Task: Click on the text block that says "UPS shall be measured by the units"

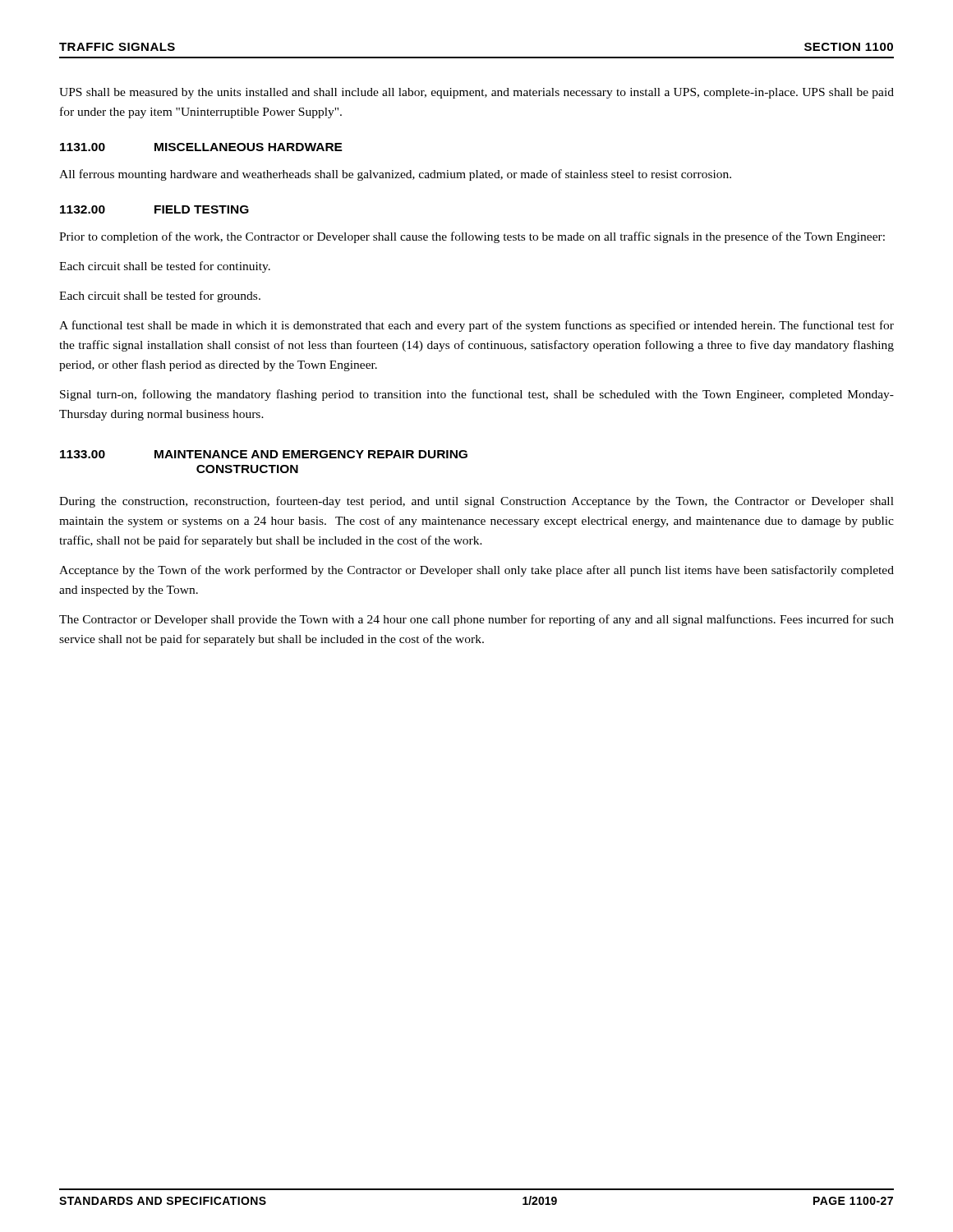Action: (x=476, y=101)
